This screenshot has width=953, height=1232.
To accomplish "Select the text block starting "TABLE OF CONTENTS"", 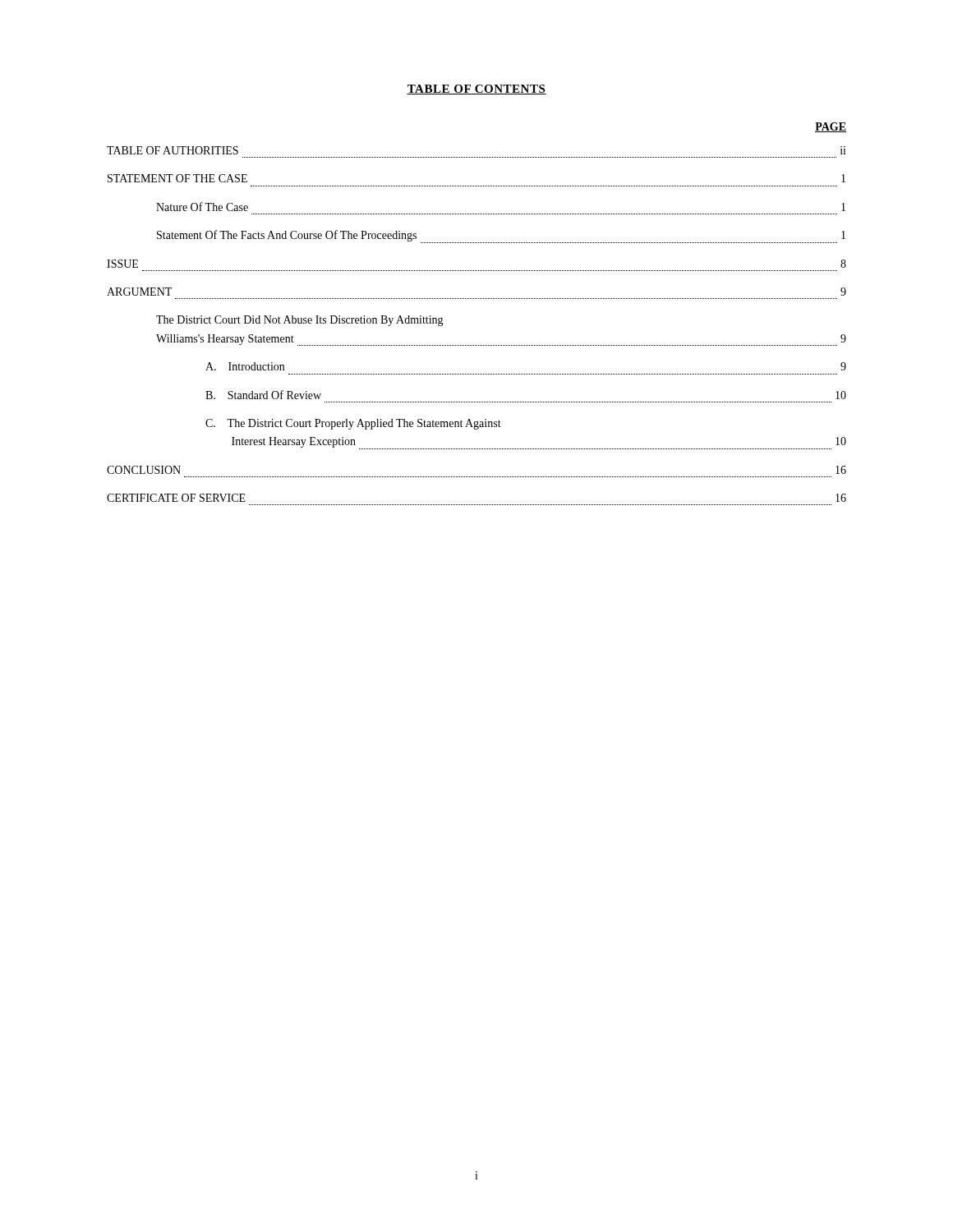I will [x=476, y=89].
